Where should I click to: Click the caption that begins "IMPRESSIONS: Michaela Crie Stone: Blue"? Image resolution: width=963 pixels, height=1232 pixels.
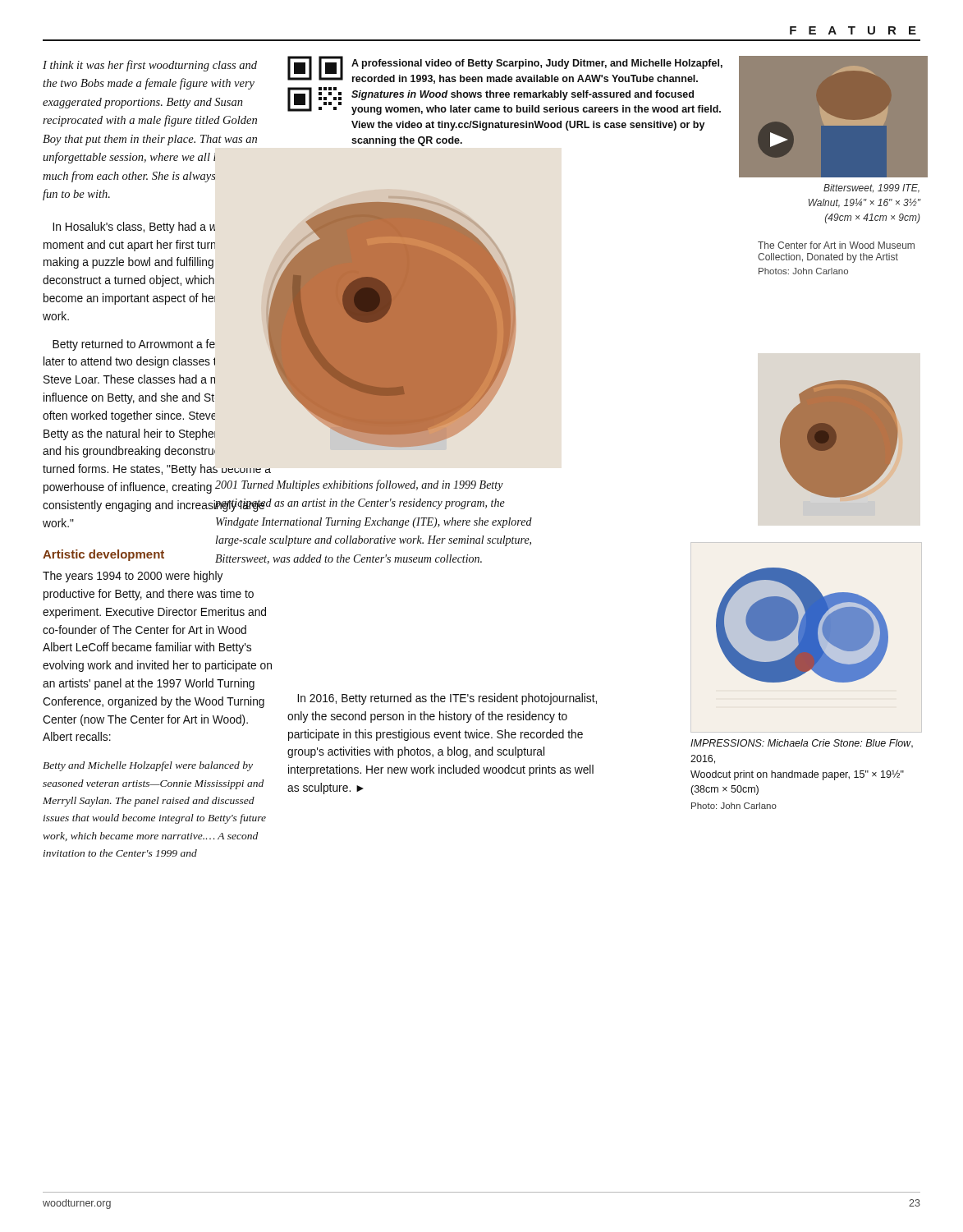pyautogui.click(x=802, y=766)
